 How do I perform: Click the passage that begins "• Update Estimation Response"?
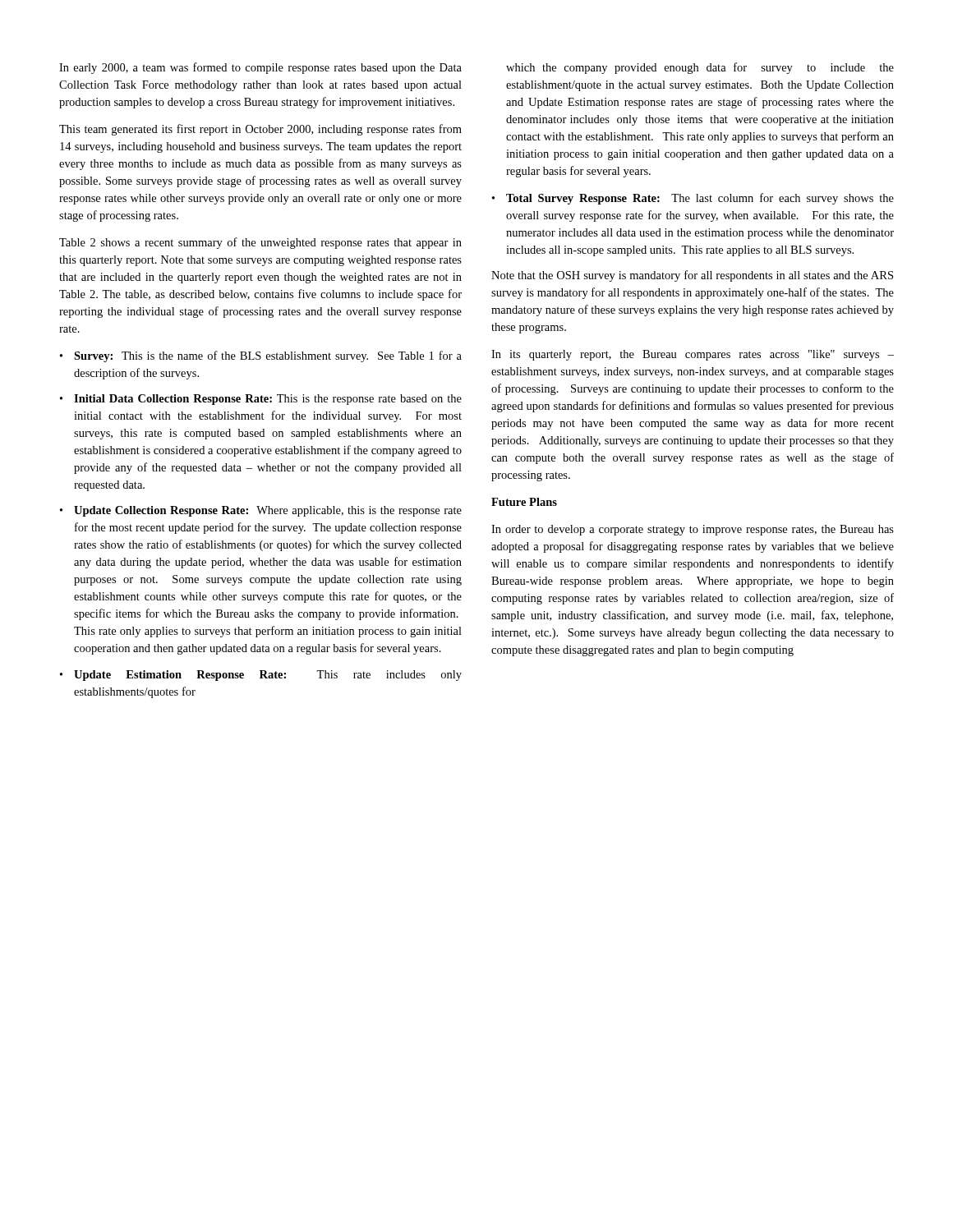[260, 683]
